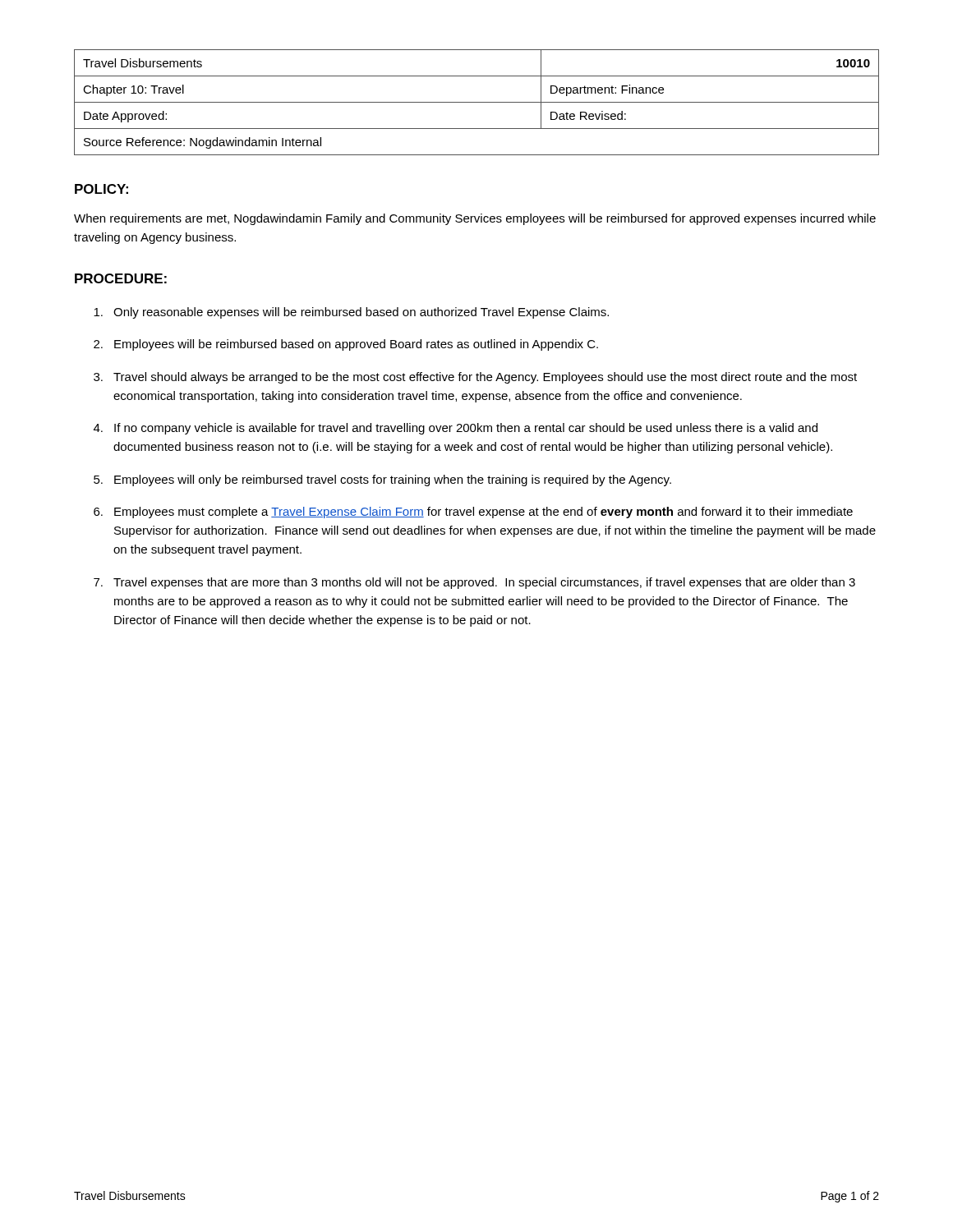The image size is (953, 1232).
Task: Click on the text block that reads "When requirements are met, Nogdawindamin Family and"
Action: click(475, 227)
